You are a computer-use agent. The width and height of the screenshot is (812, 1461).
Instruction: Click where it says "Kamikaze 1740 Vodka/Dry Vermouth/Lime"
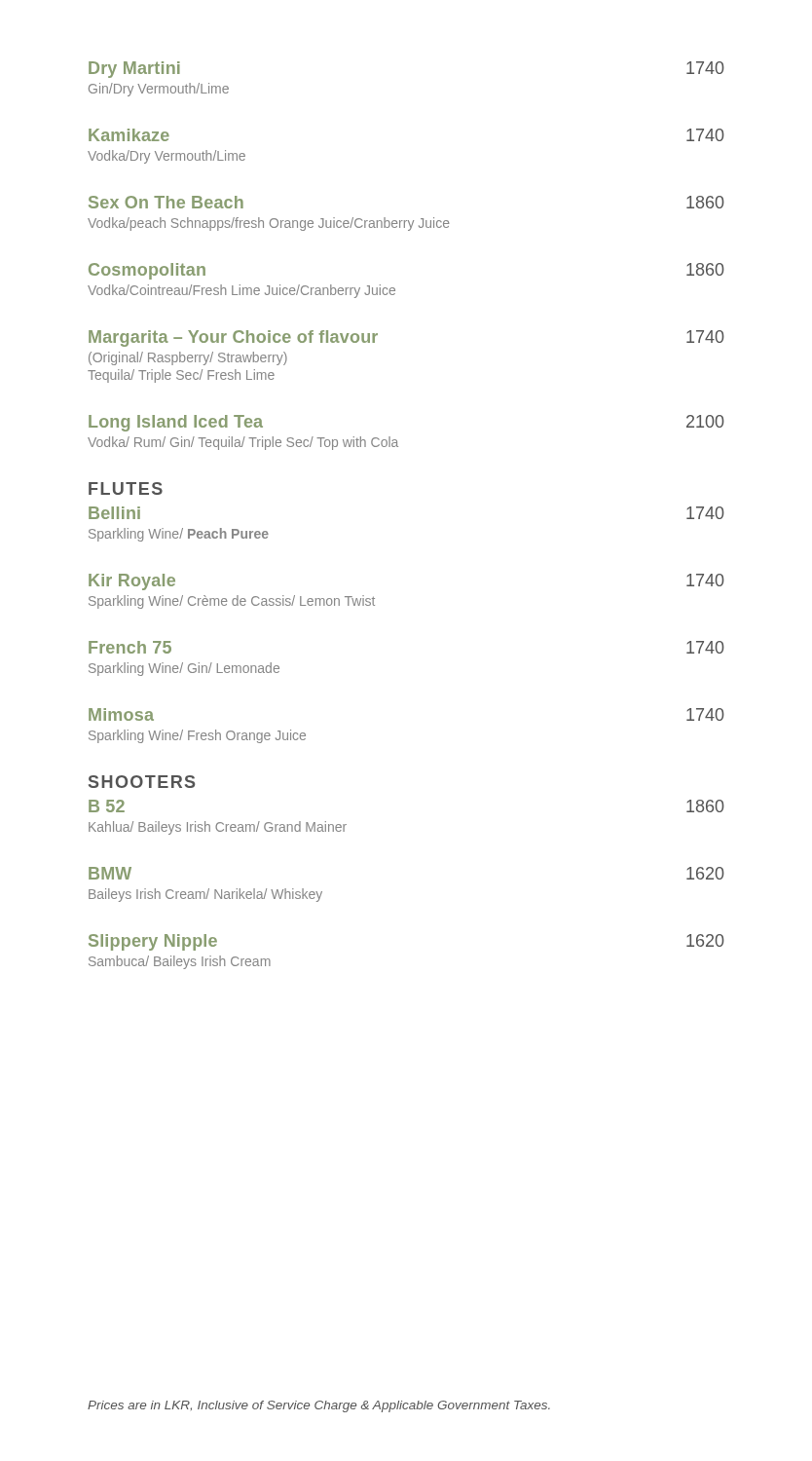click(x=128, y=135)
